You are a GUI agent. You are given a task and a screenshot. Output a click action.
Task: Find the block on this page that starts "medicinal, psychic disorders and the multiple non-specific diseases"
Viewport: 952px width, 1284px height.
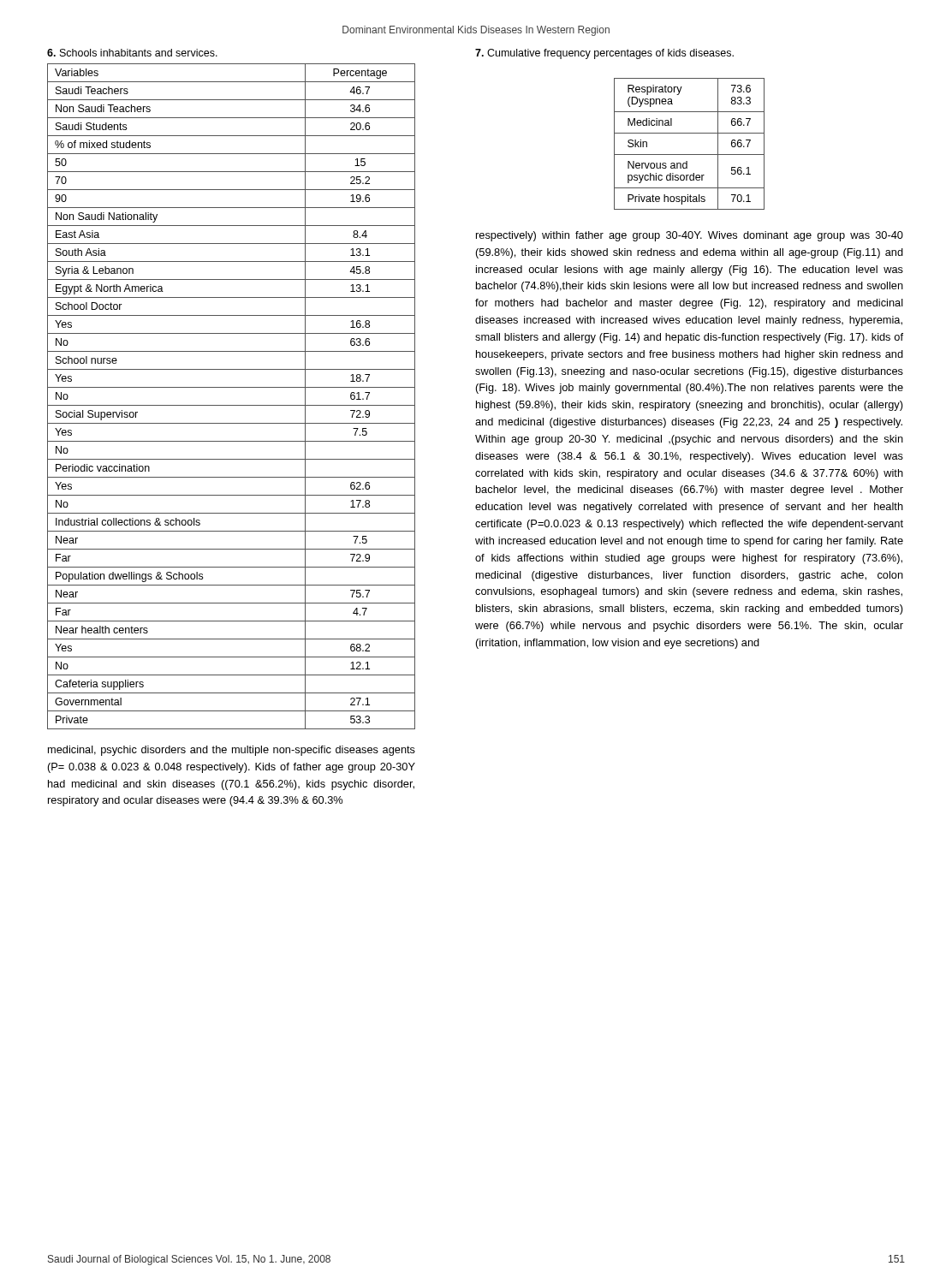(x=231, y=775)
